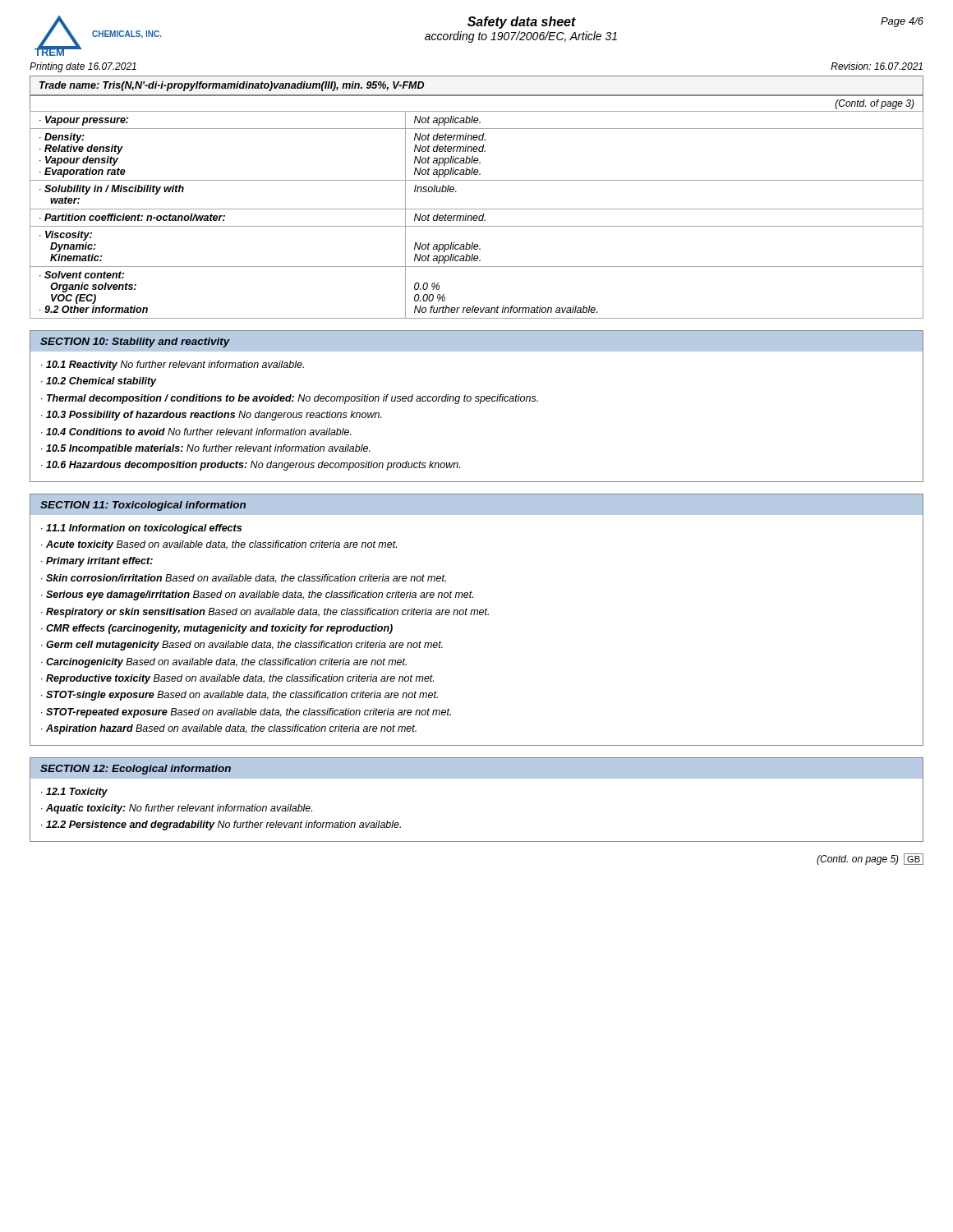Click where it says "Printing date 16.07.2021 Revision: 16.07.2021"
Image resolution: width=953 pixels, height=1232 pixels.
pyautogui.click(x=476, y=67)
